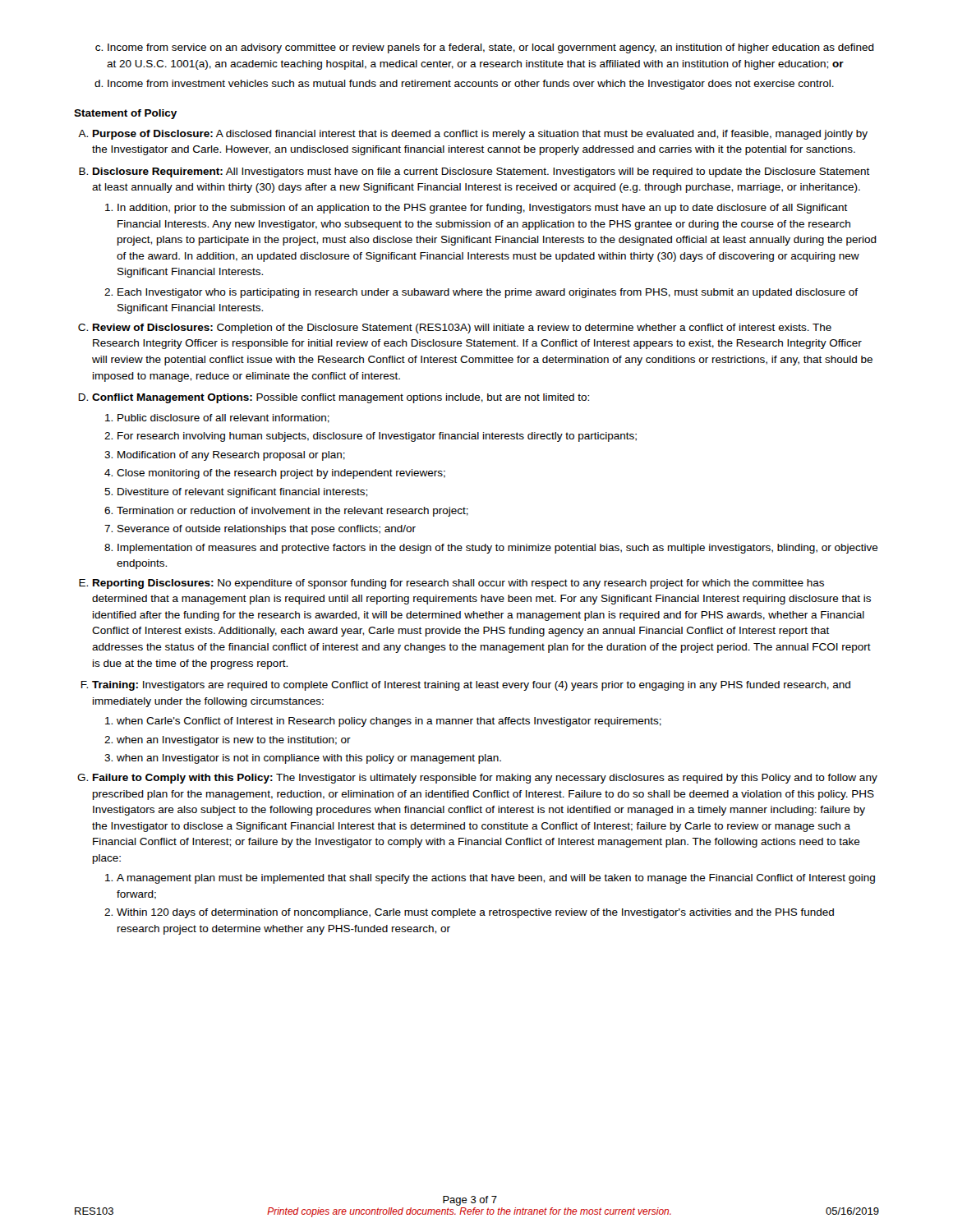This screenshot has width=953, height=1232.
Task: Find the block on this page that starts "Modification of any Research proposal or"
Action: pyautogui.click(x=231, y=454)
